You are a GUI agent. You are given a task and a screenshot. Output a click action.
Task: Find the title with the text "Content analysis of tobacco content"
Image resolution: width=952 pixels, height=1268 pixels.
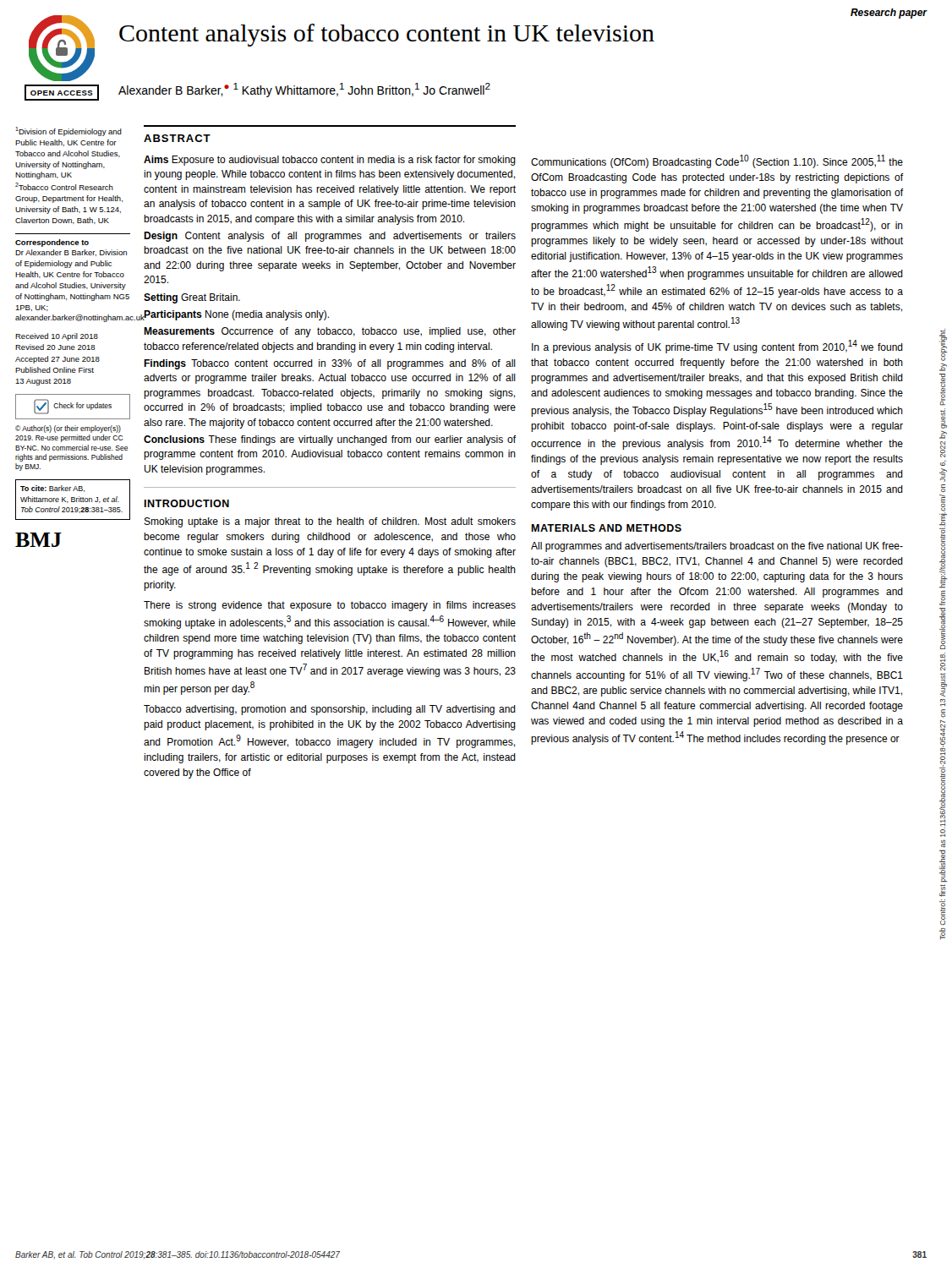pos(386,33)
